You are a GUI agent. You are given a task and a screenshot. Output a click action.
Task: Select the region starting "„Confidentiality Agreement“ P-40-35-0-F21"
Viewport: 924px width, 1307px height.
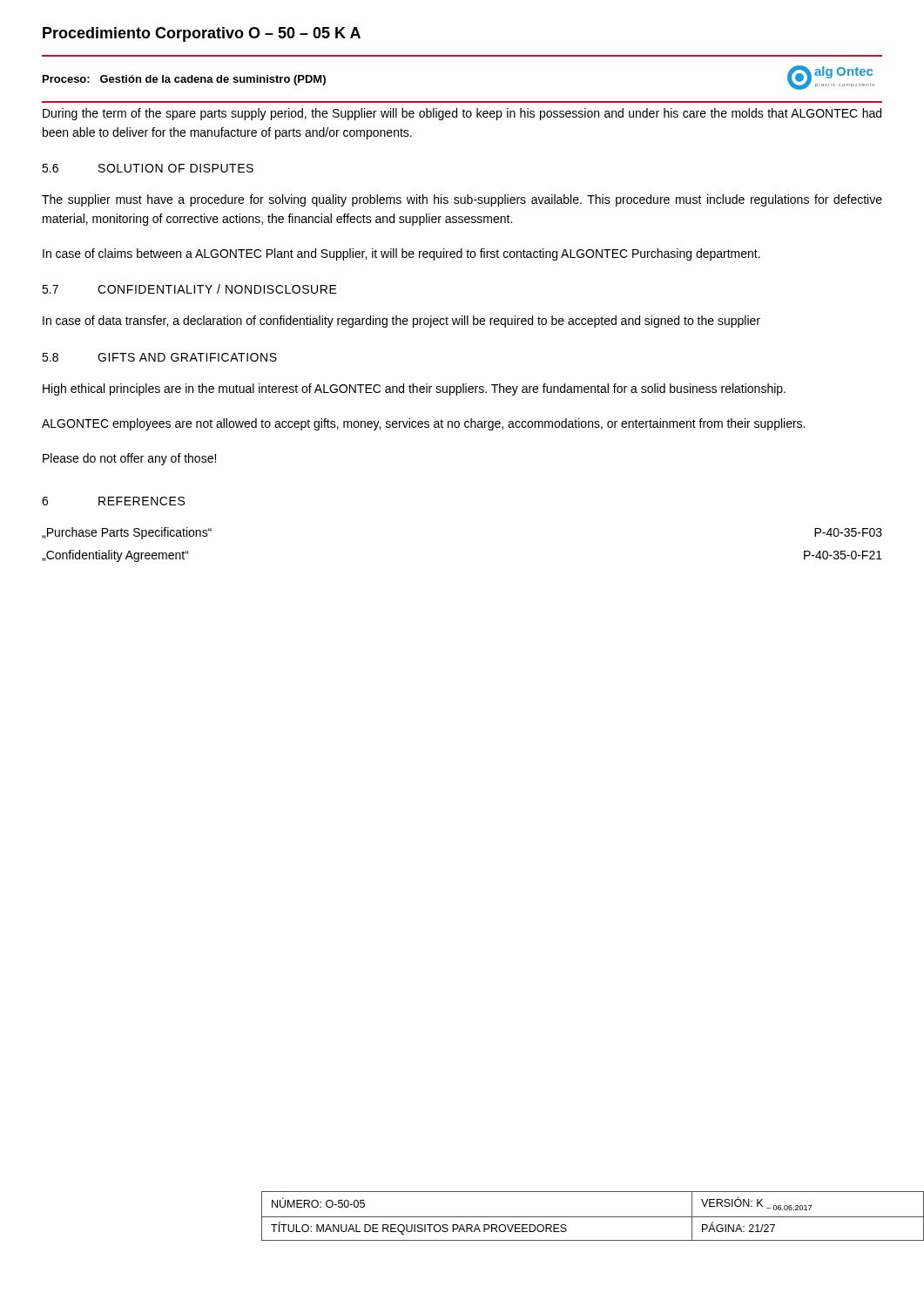pos(118,555)
